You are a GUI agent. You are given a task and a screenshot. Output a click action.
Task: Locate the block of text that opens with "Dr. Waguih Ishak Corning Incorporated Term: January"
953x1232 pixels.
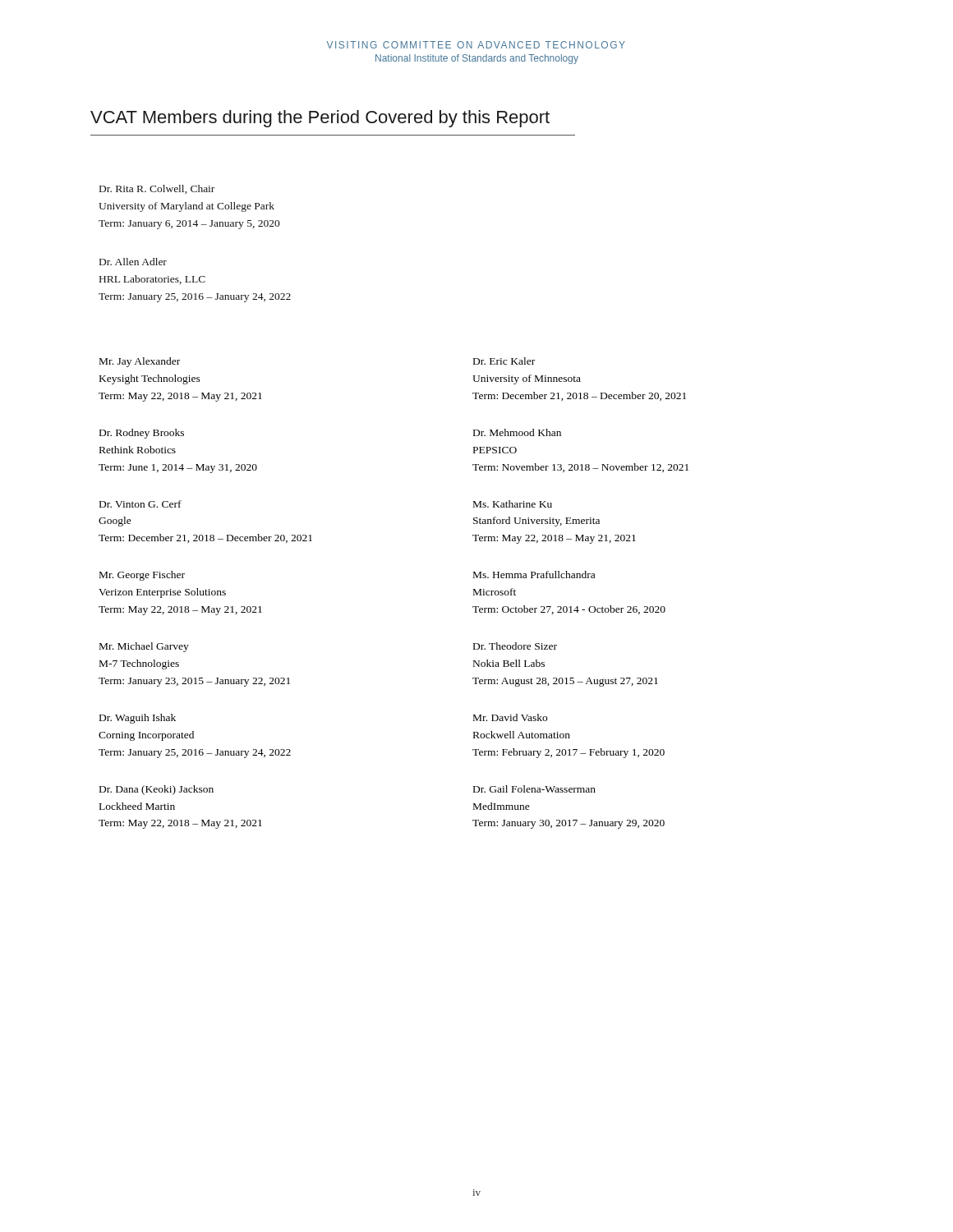pos(195,734)
